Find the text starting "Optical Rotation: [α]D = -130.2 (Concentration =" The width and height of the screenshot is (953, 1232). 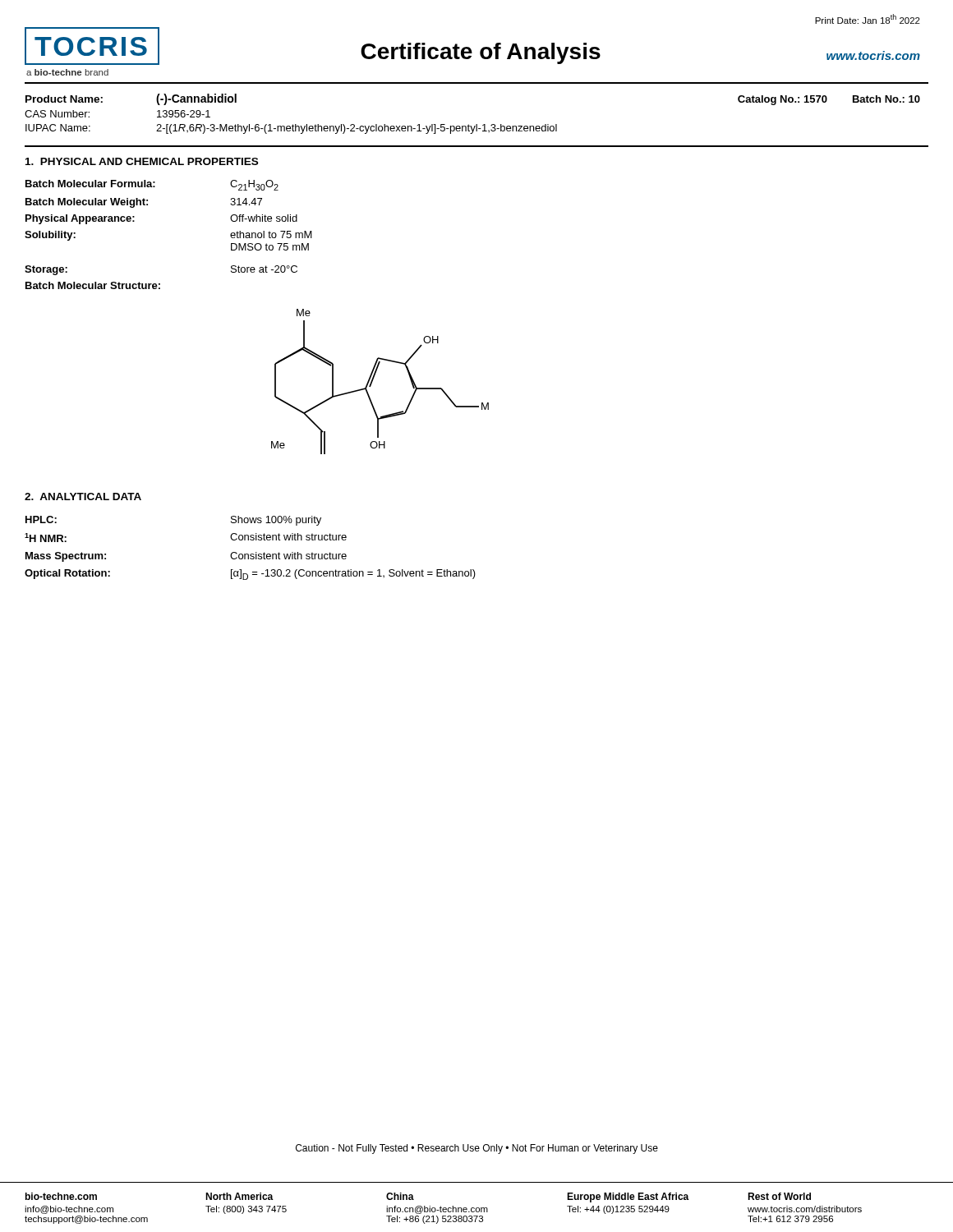[x=472, y=574]
